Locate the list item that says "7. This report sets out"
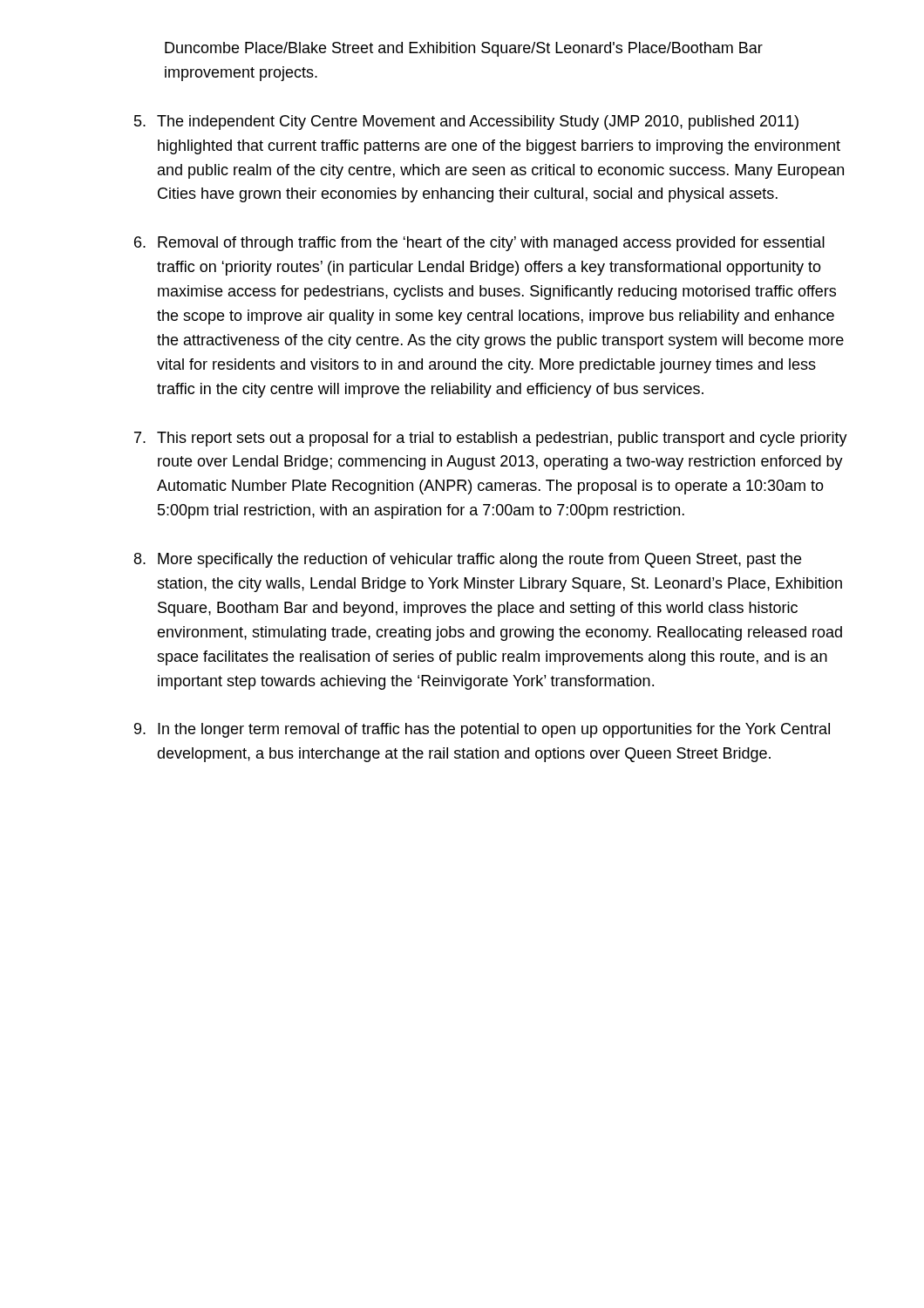The width and height of the screenshot is (924, 1308). pos(479,475)
